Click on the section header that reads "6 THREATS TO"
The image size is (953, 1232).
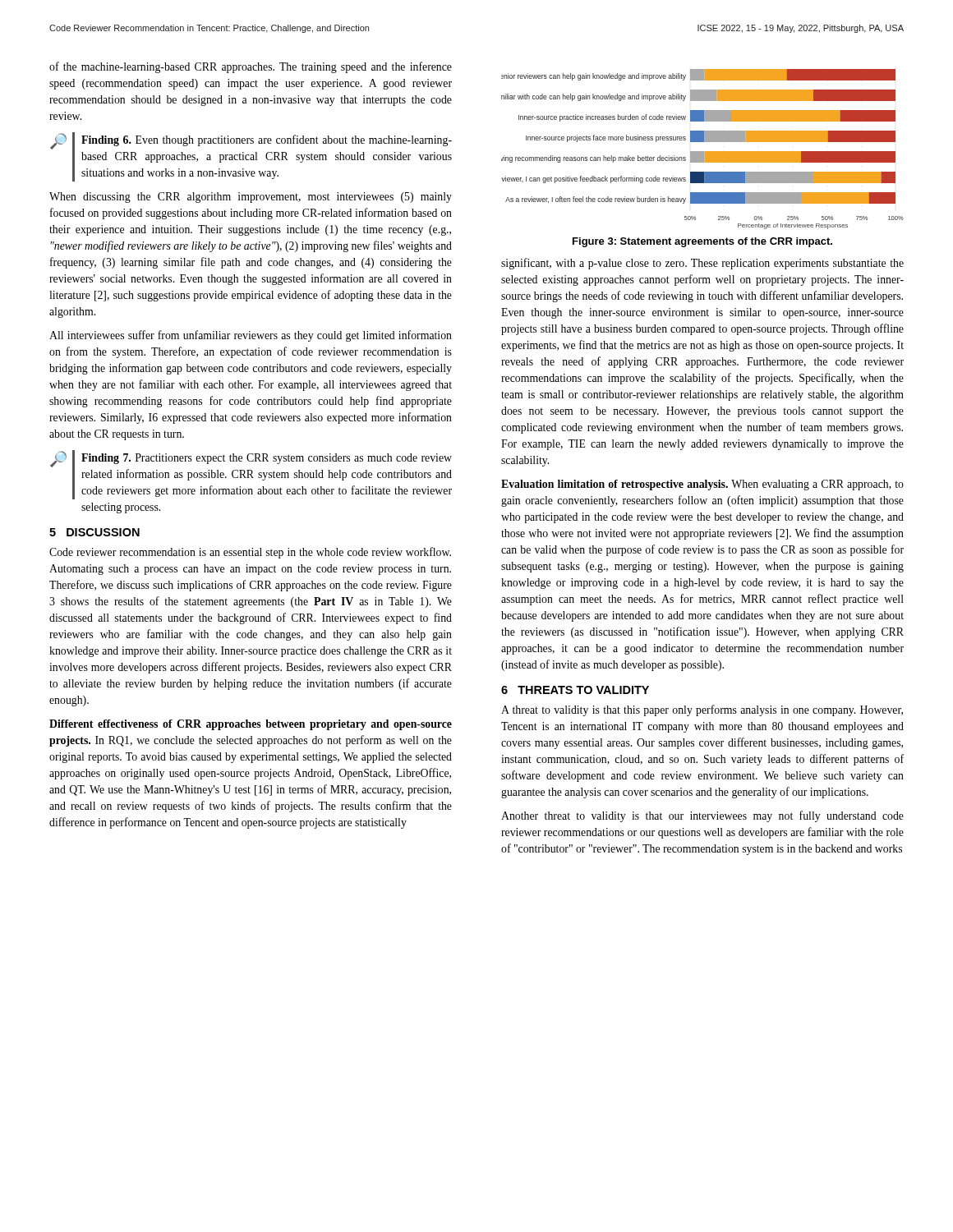pyautogui.click(x=575, y=690)
